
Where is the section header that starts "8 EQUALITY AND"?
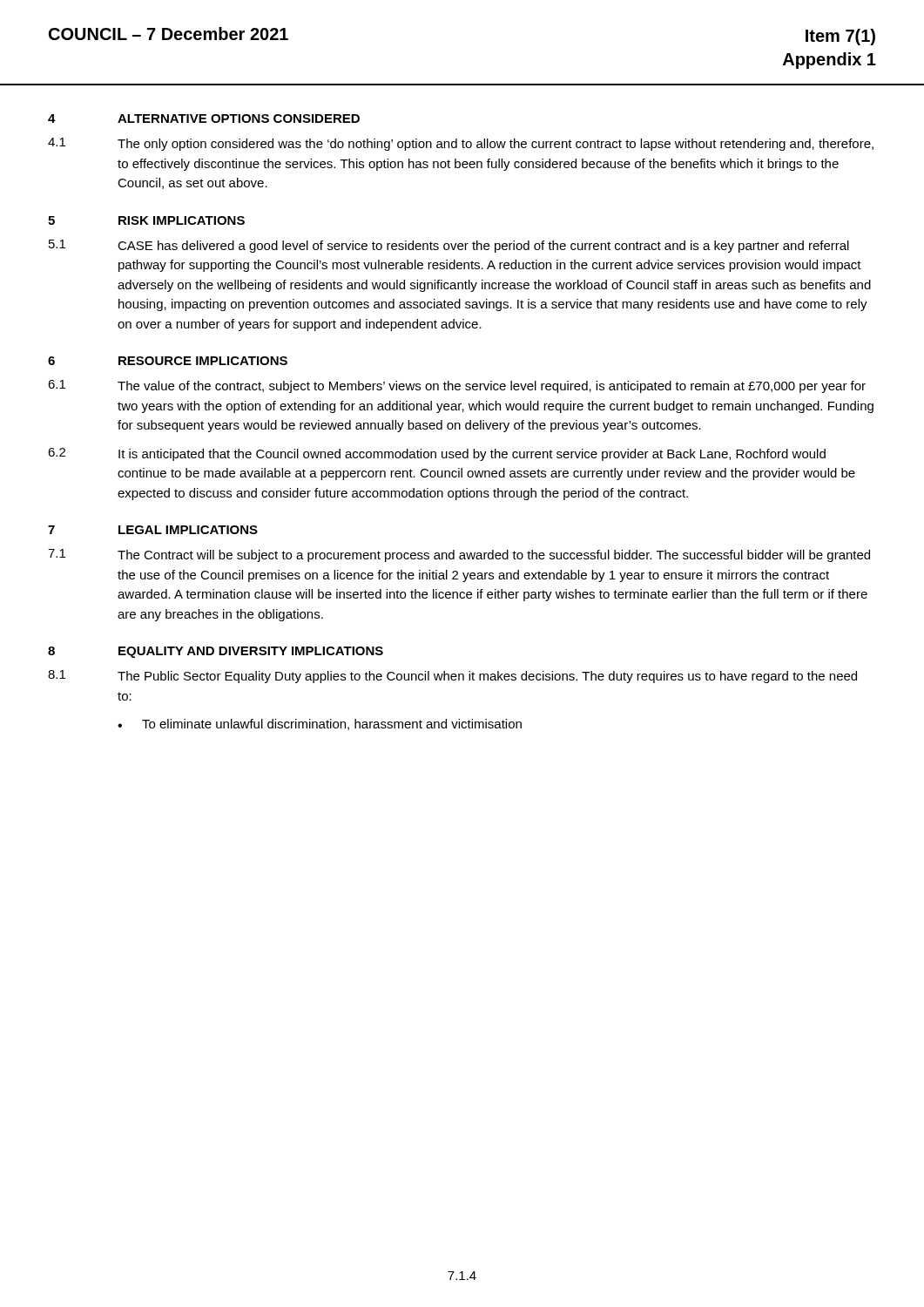coord(216,650)
